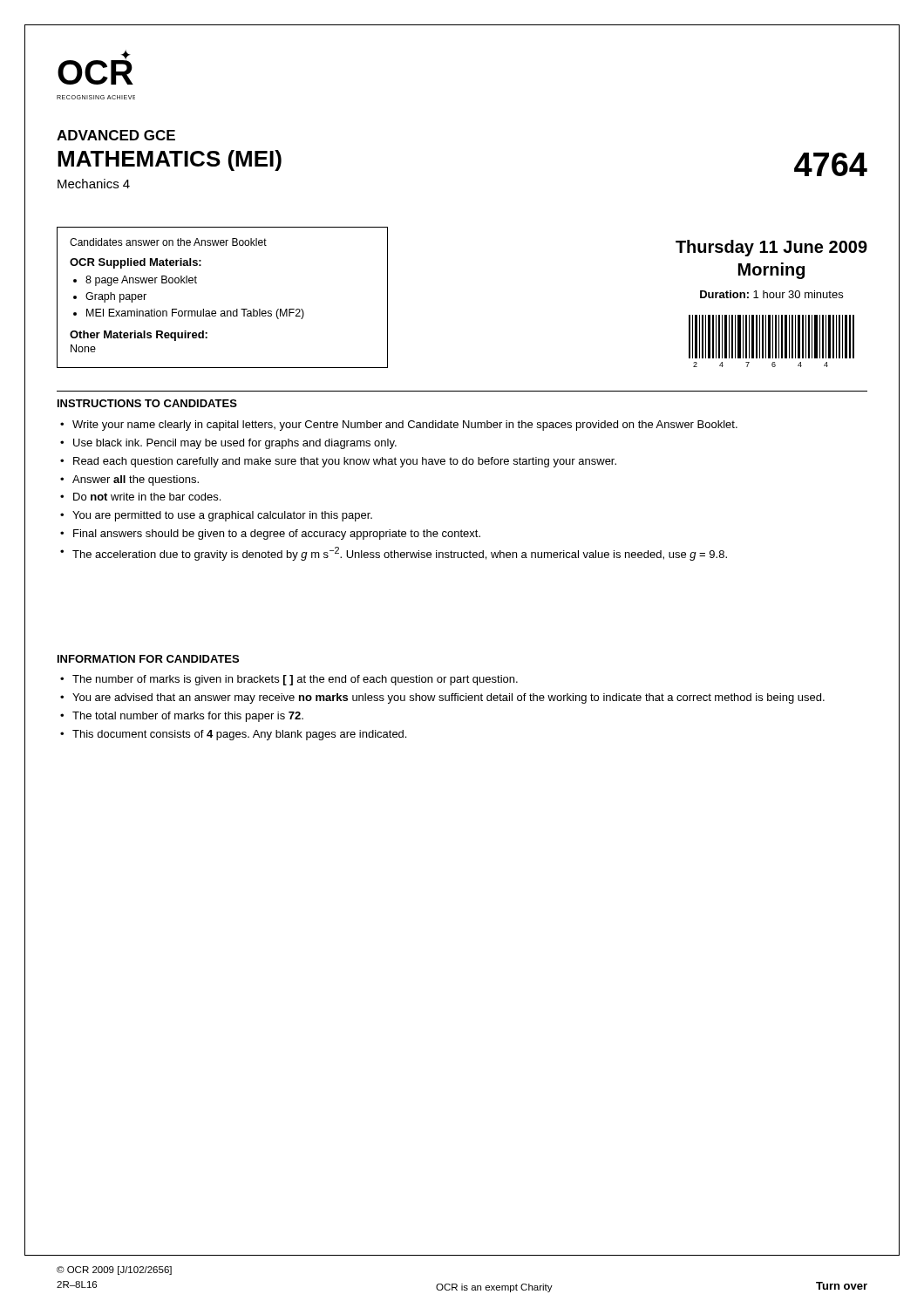This screenshot has width=924, height=1308.
Task: Locate the region starting "INFORMATION FOR CANDIDATES"
Action: pos(148,659)
